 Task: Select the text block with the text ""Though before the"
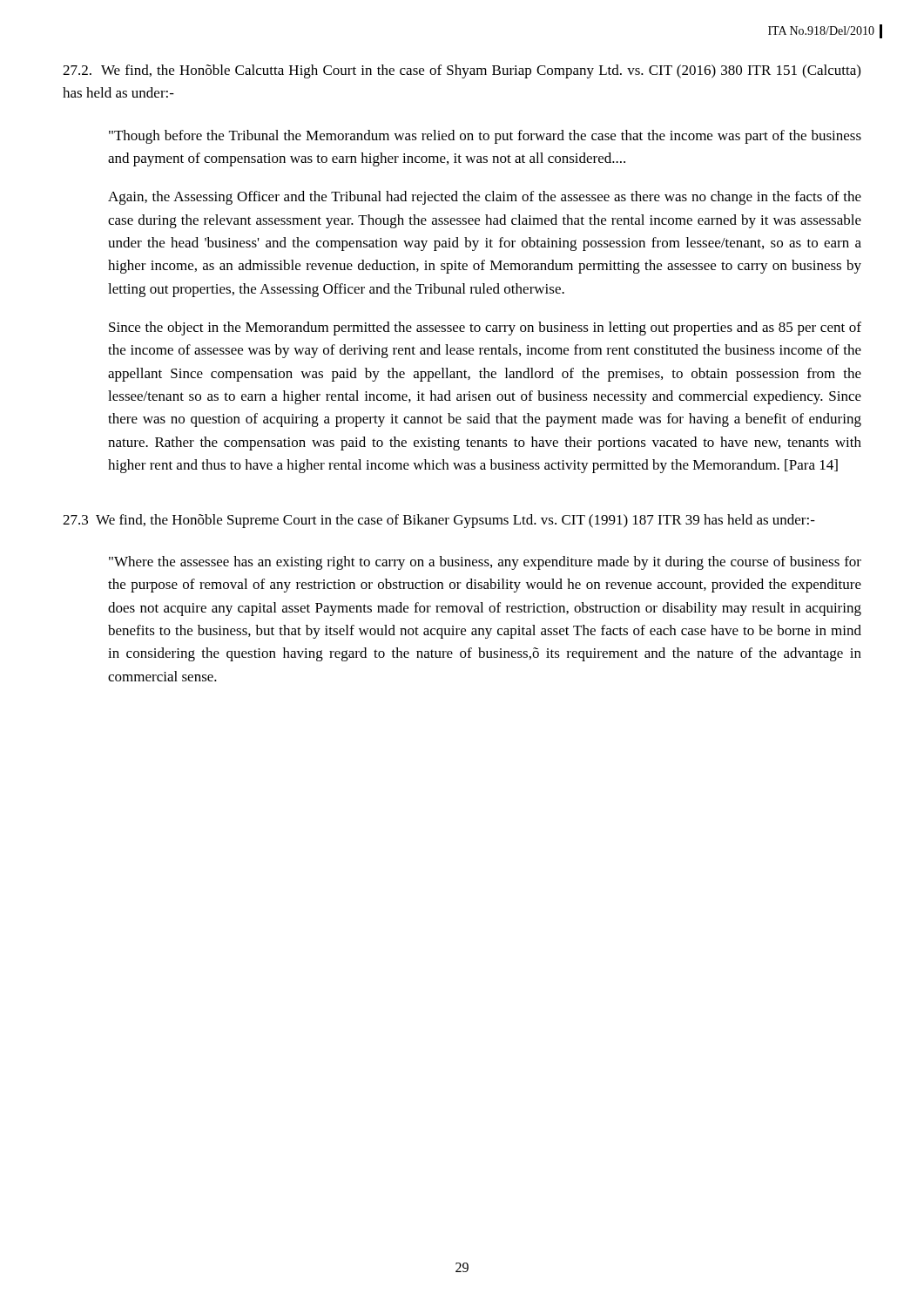point(485,147)
